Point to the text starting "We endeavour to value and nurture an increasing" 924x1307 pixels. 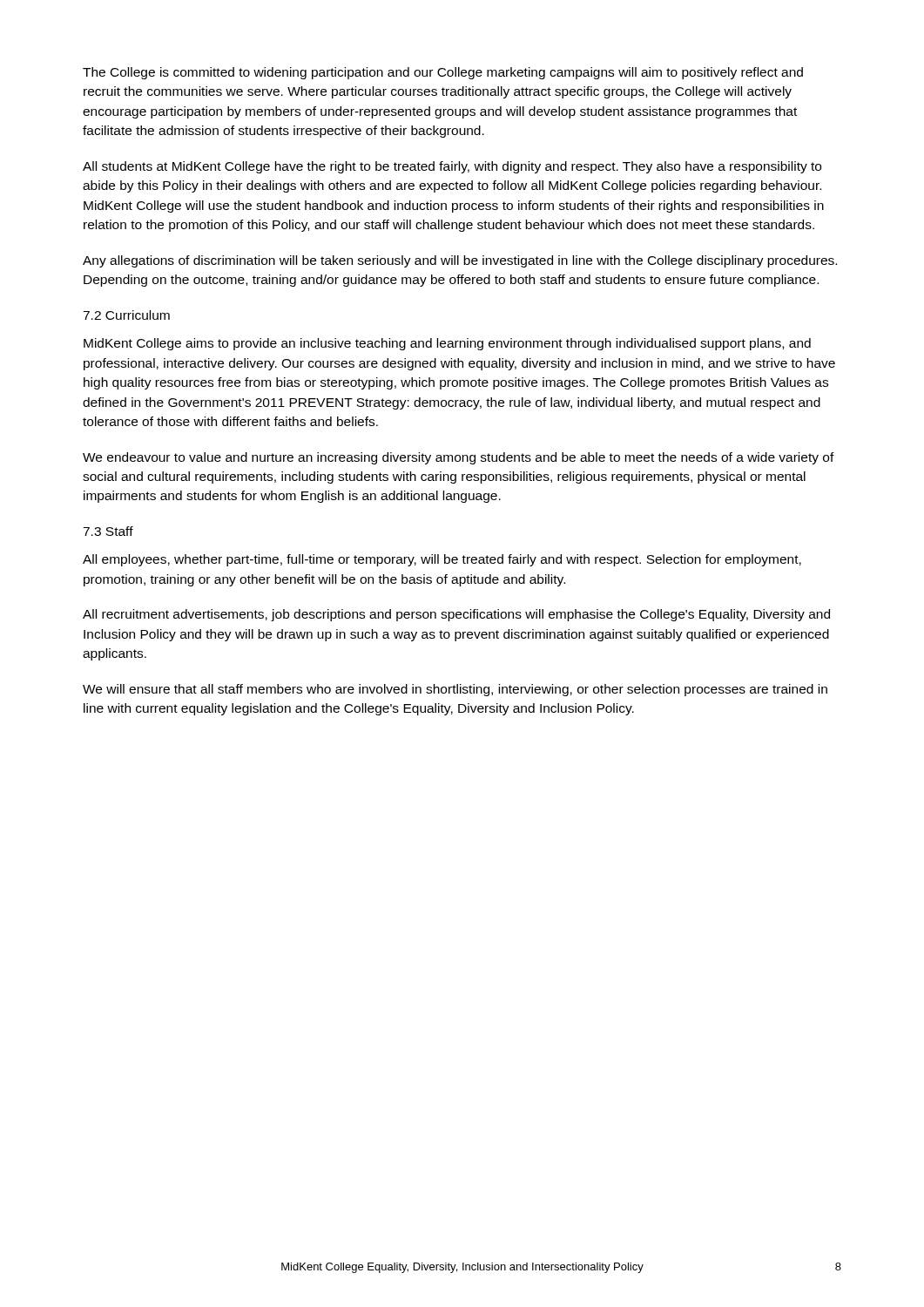pos(458,476)
